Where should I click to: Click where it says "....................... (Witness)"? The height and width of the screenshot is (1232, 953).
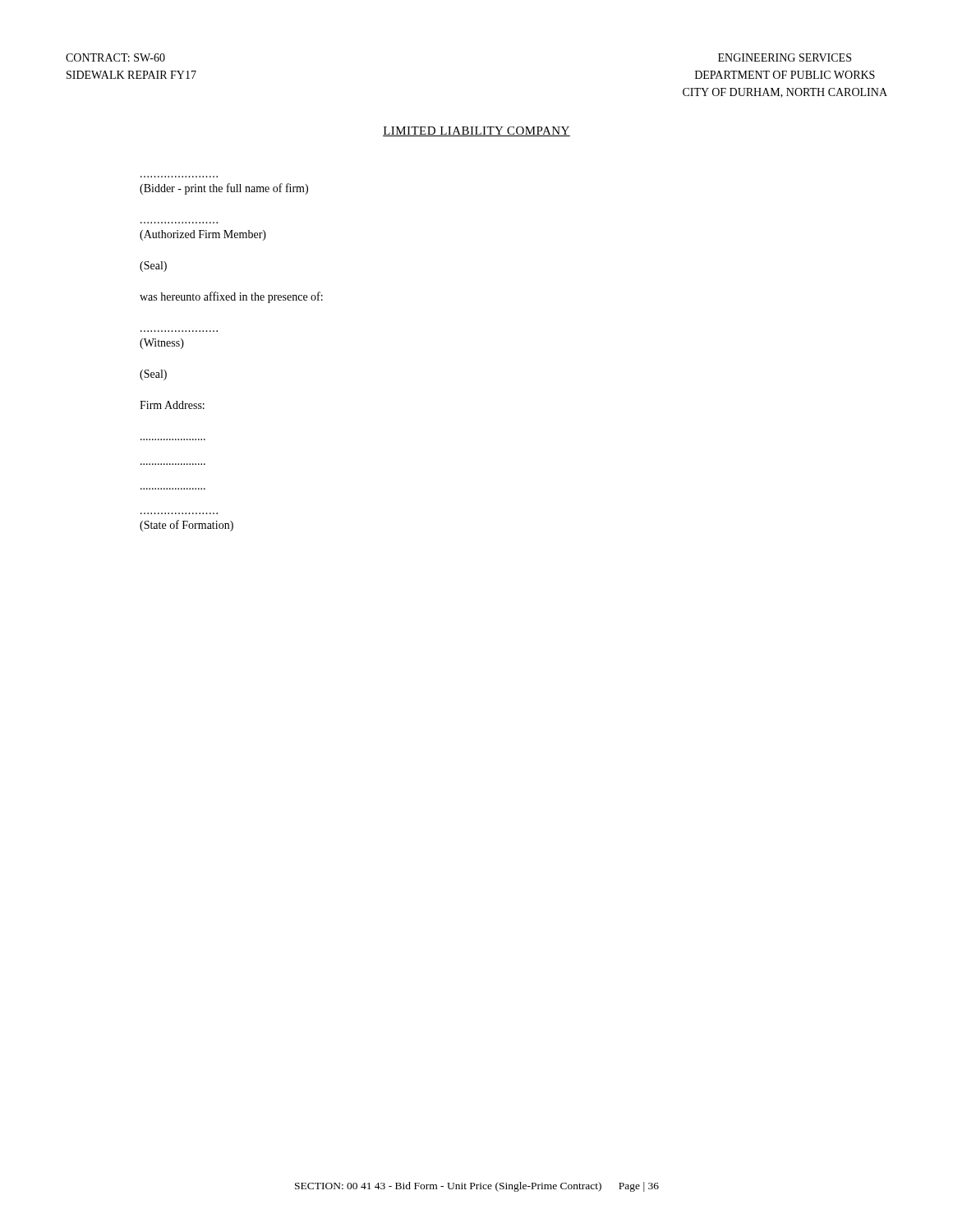pyautogui.click(x=162, y=344)
